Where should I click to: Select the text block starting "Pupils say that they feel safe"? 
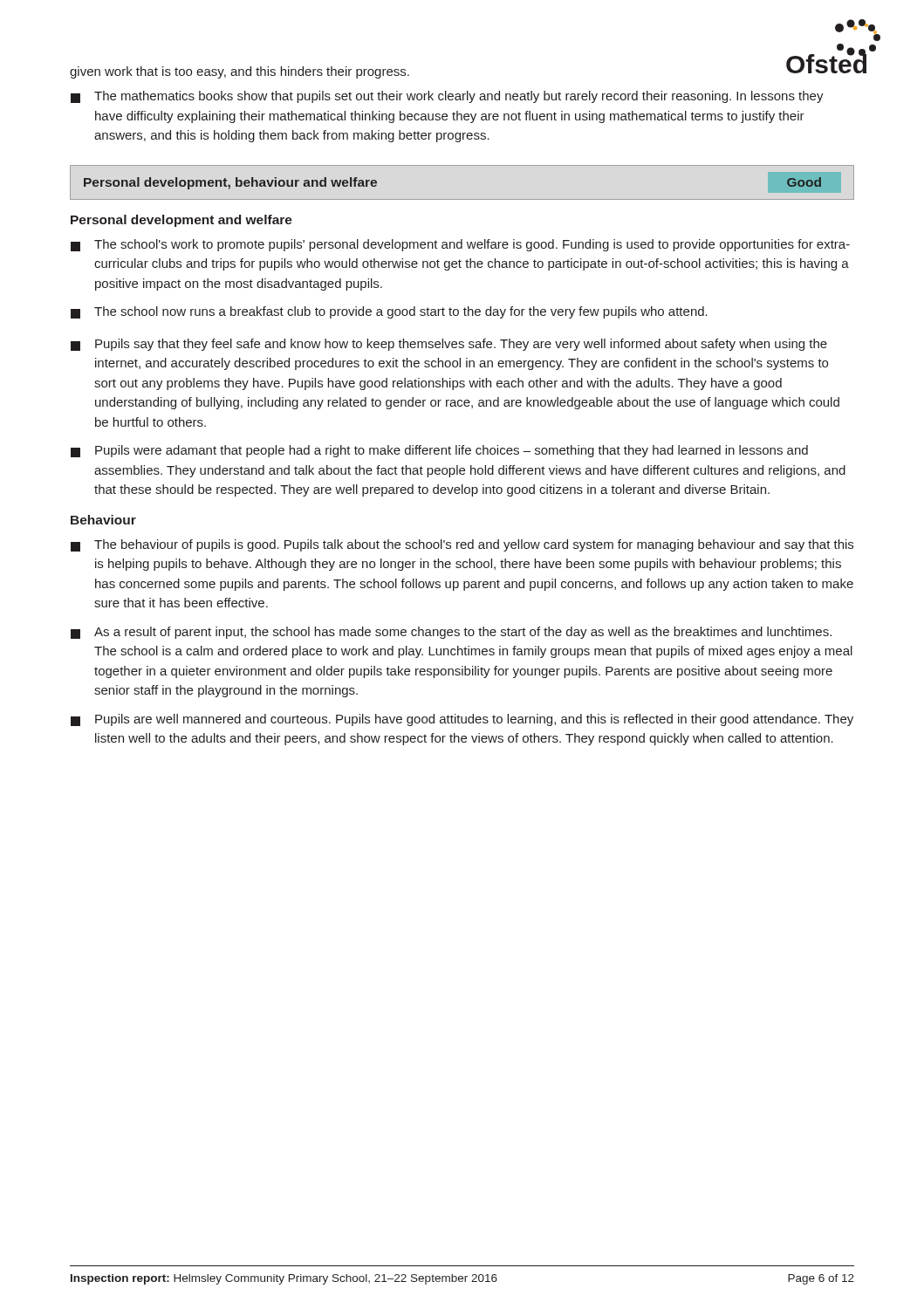(462, 383)
